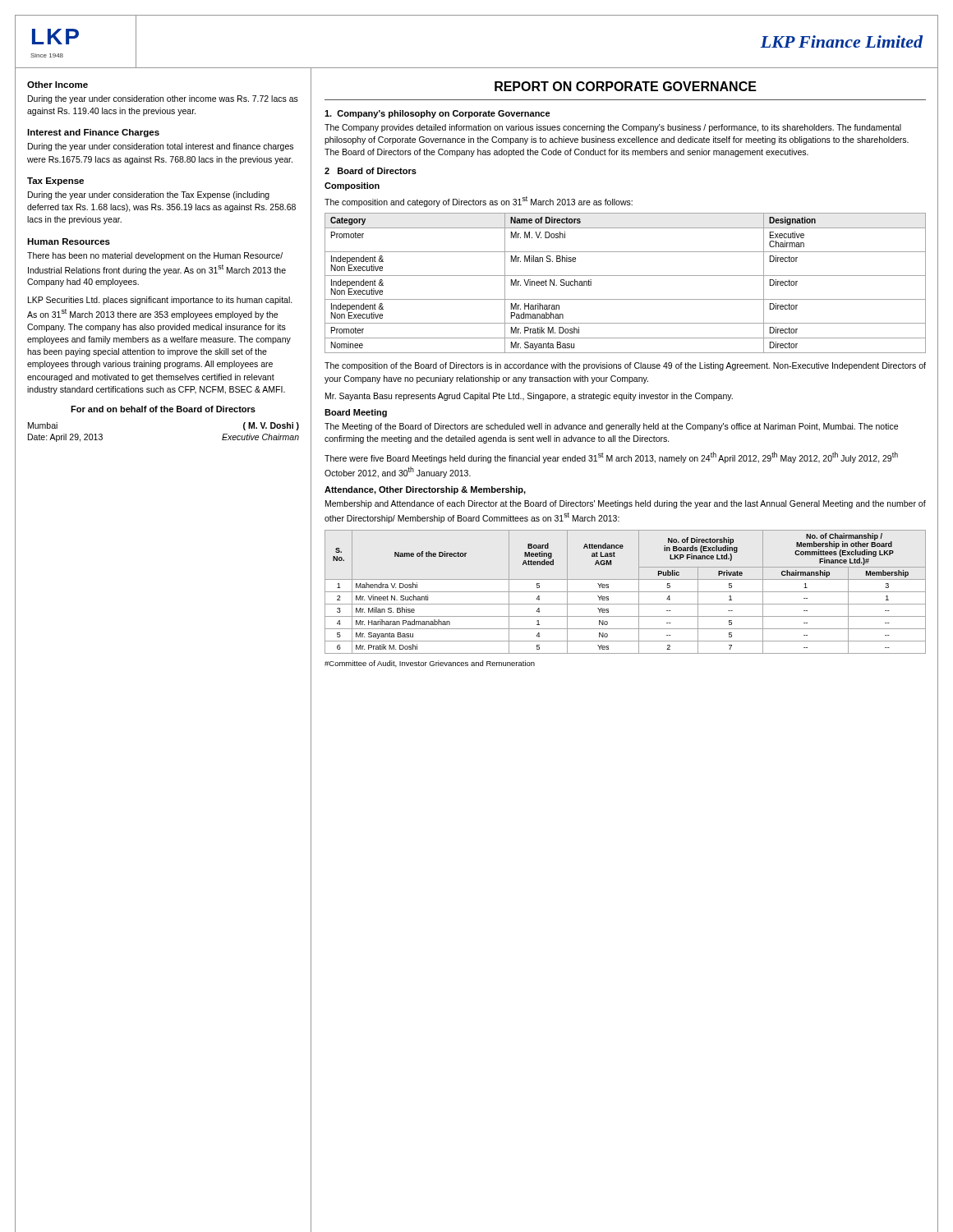Find the block on this page that starts "The composition and category"
Screen dimensions: 1232x953
pyautogui.click(x=479, y=200)
